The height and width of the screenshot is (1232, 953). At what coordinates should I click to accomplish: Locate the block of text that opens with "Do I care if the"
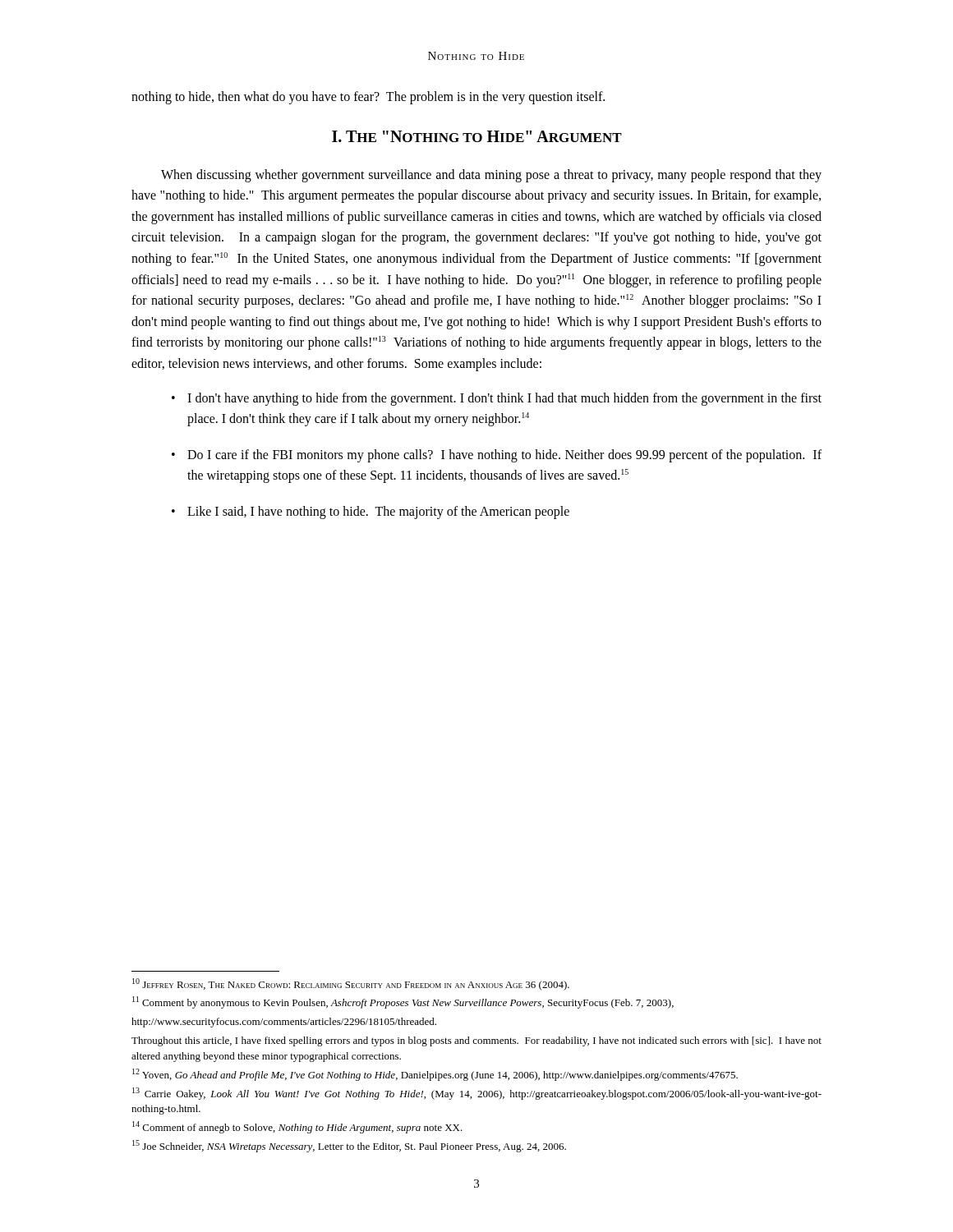point(504,465)
